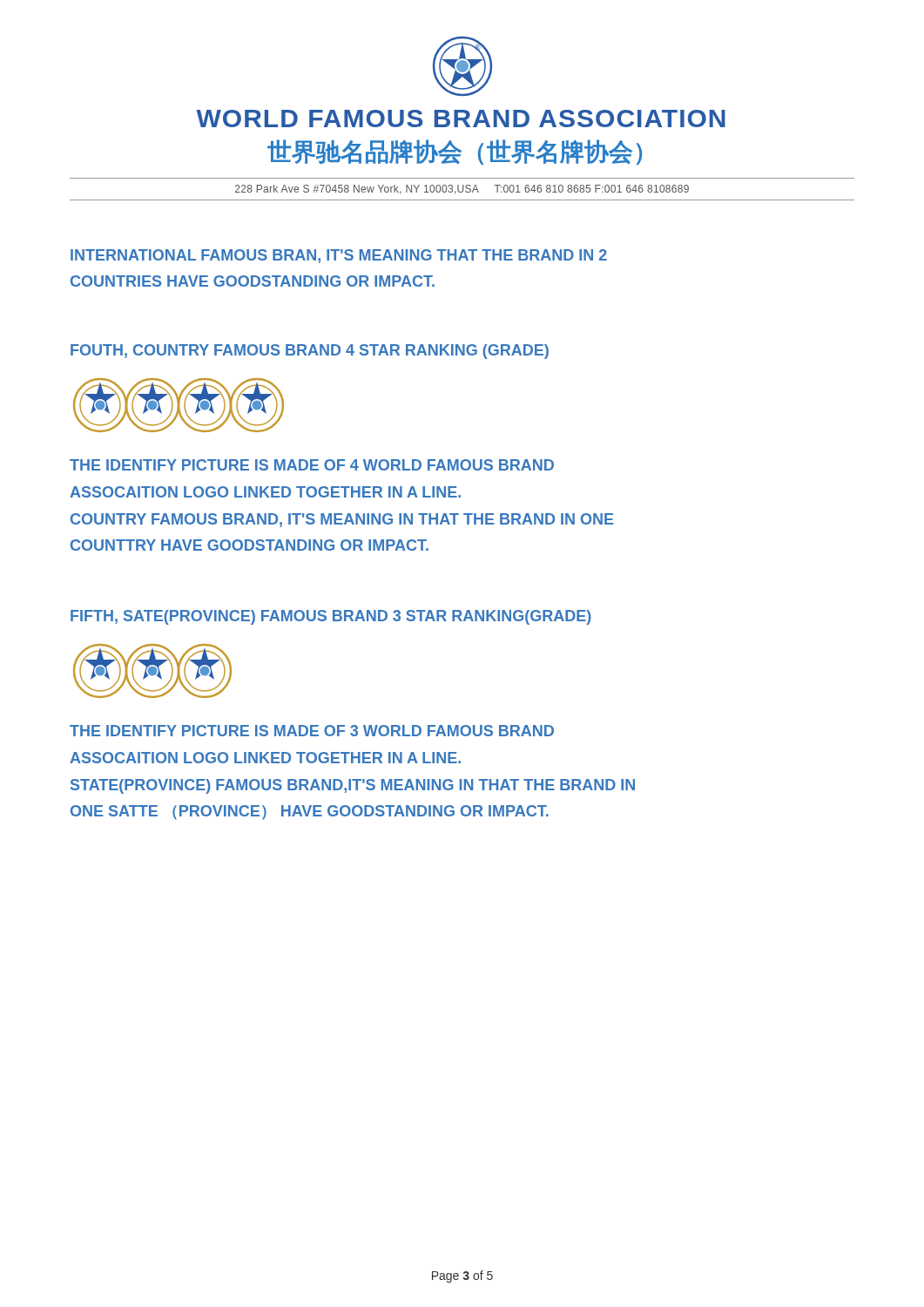This screenshot has height=1307, width=924.
Task: Point to the block beginning "INTERNATIONAL FAMOUS BRAN,"
Action: coord(462,269)
